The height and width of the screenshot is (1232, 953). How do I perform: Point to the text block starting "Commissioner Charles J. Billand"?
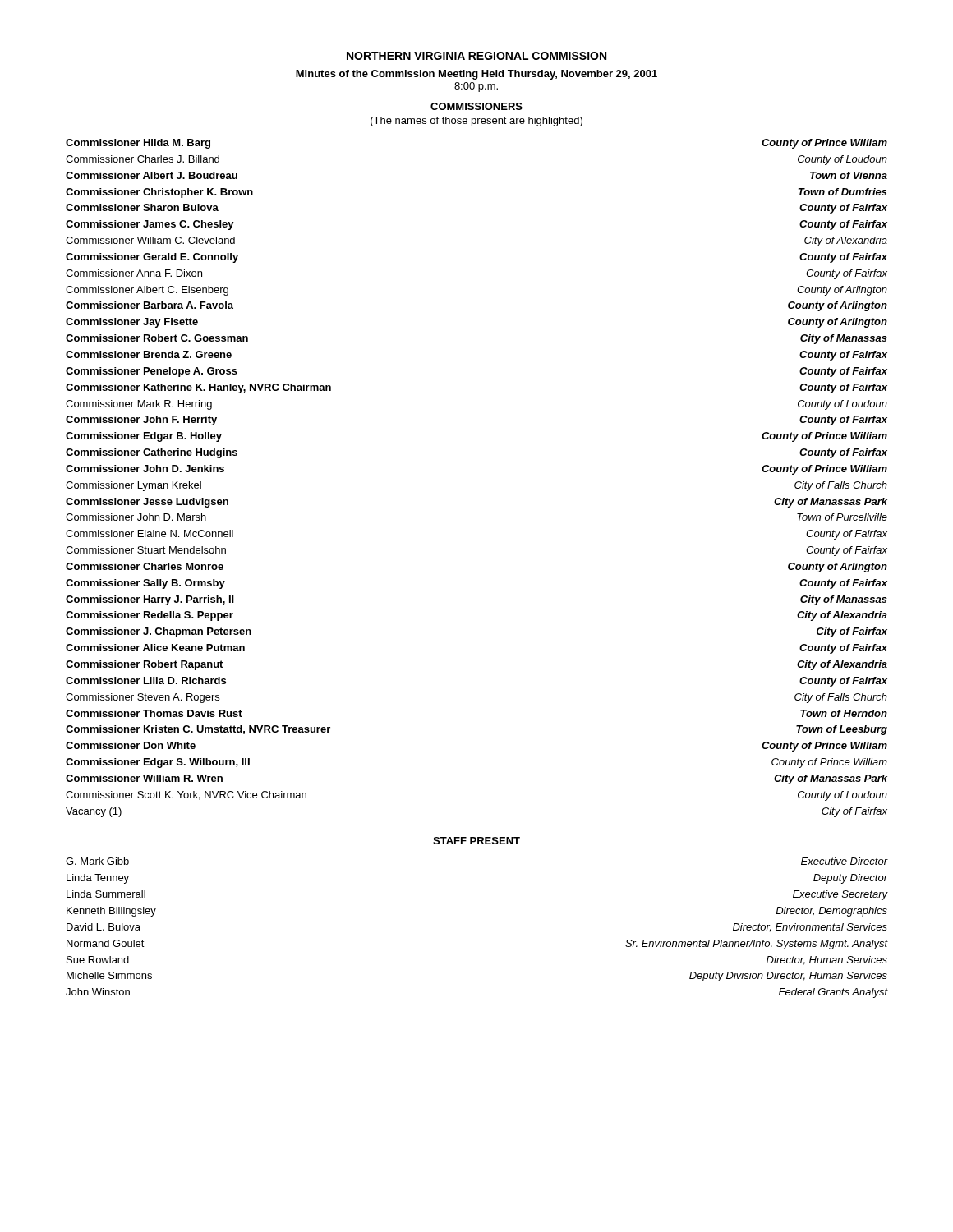143,159
